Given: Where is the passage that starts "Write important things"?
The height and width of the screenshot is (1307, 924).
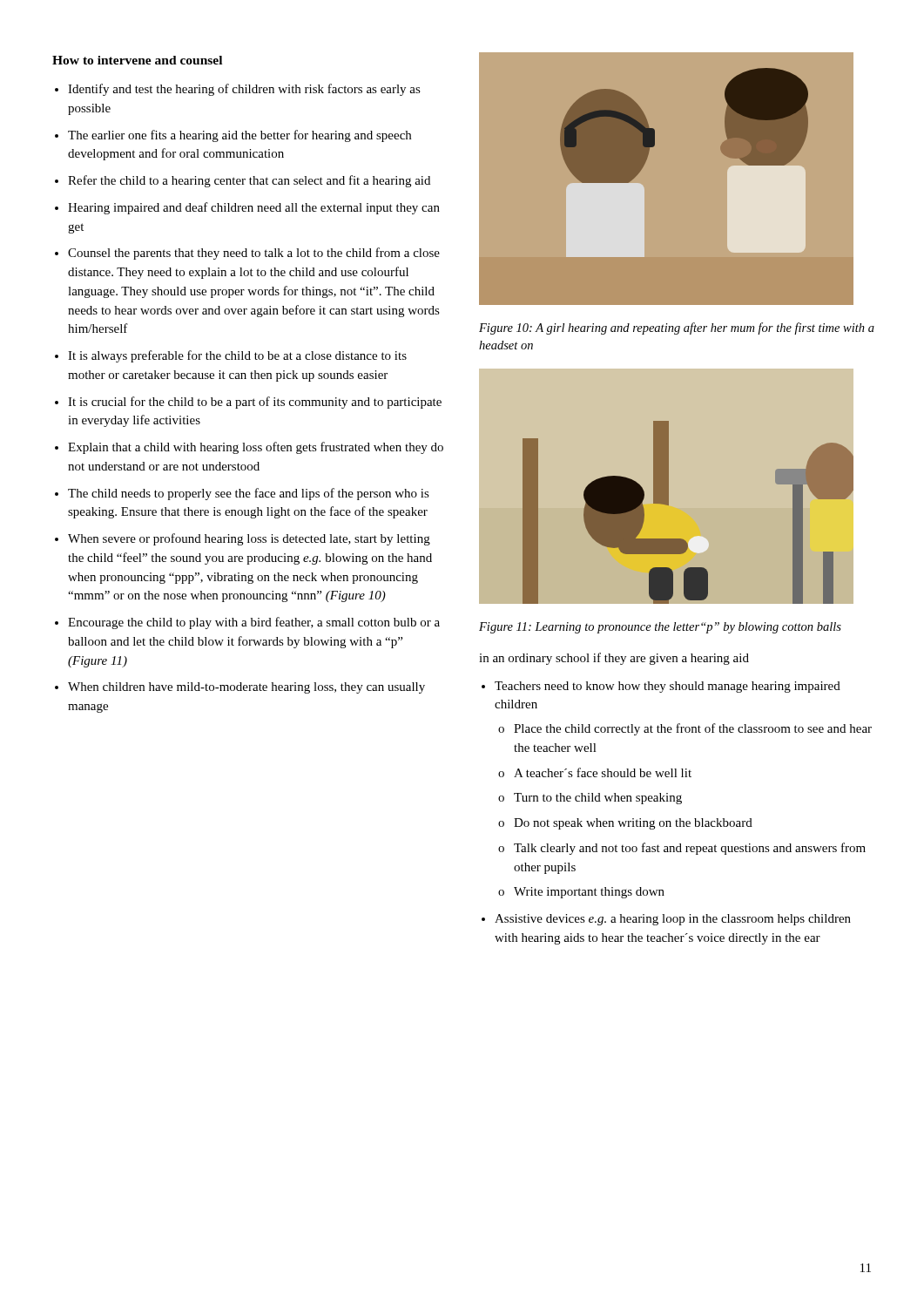Looking at the screenshot, I should pyautogui.click(x=589, y=892).
